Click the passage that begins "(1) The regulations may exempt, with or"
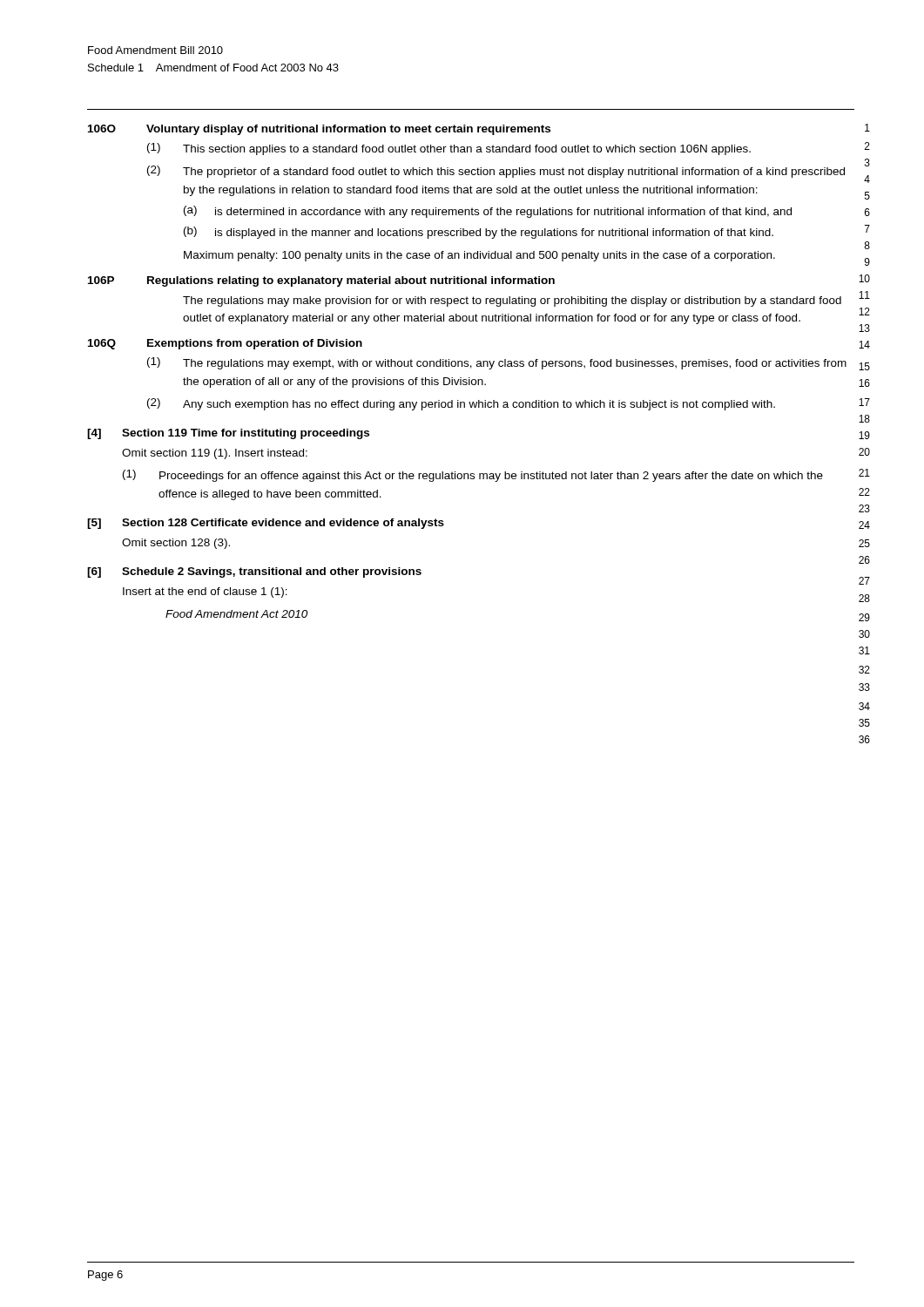The width and height of the screenshot is (924, 1307). click(471, 373)
